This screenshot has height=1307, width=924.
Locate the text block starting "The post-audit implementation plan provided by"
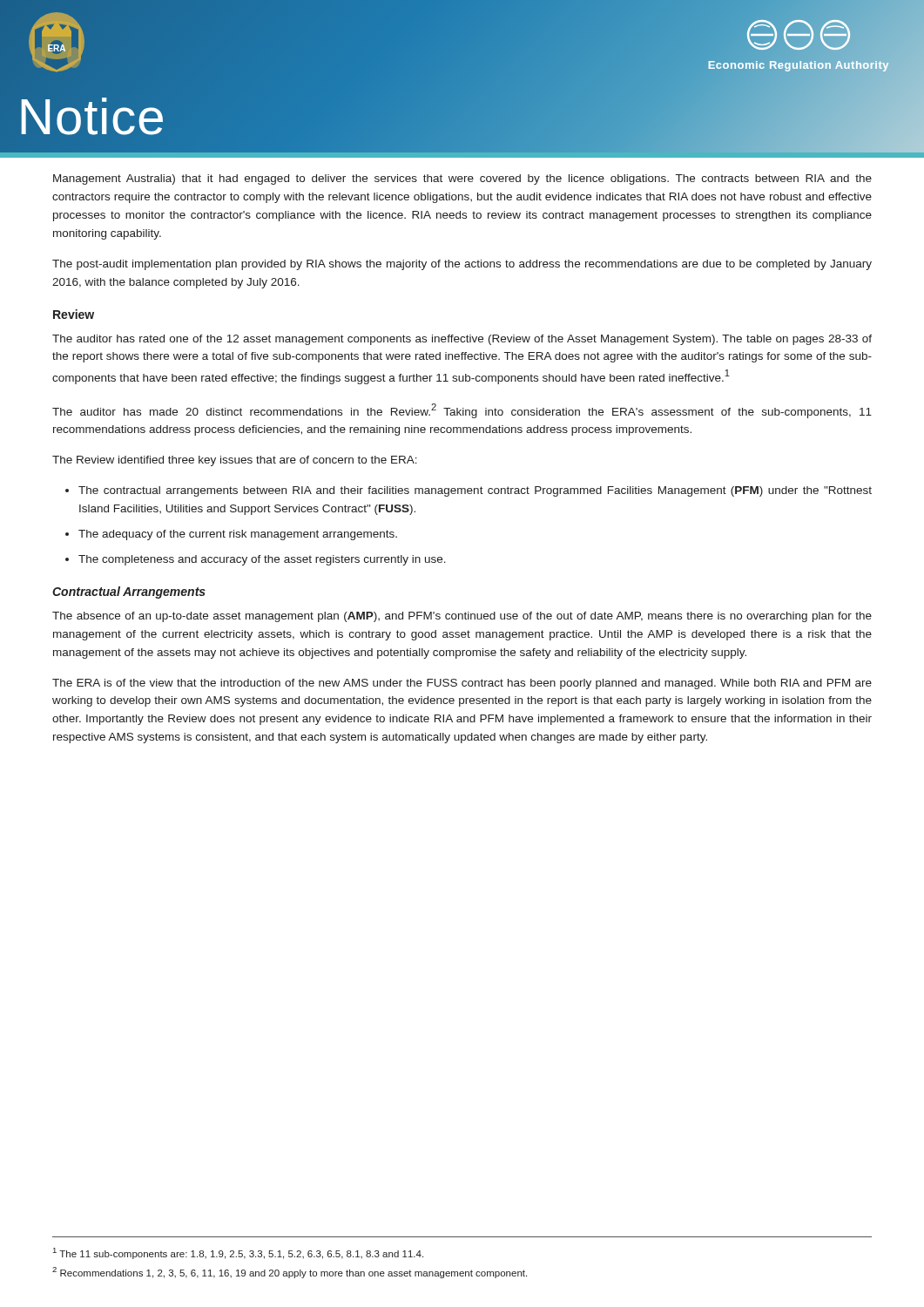[462, 273]
